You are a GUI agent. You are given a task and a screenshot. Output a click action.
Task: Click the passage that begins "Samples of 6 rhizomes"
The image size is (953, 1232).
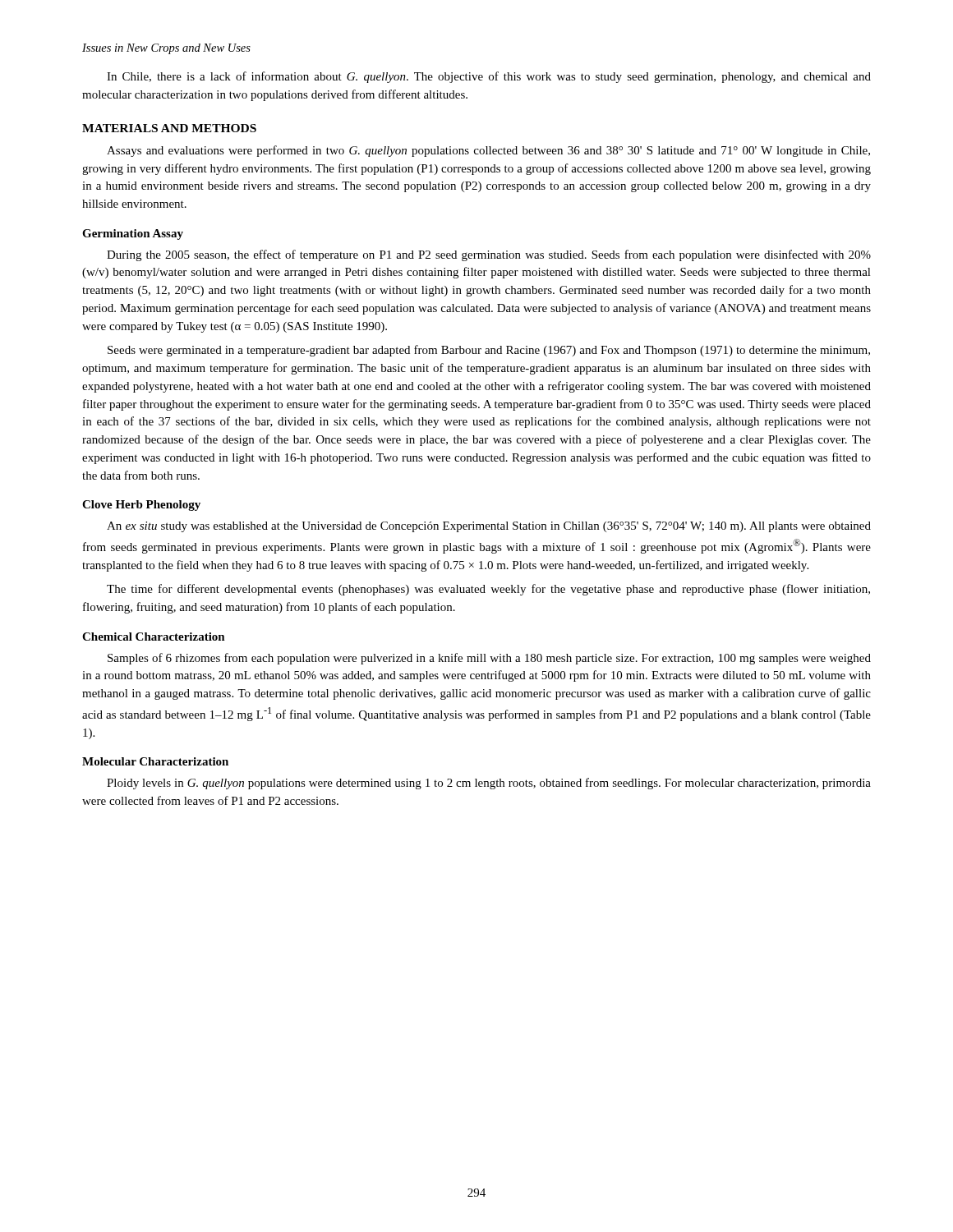click(476, 695)
